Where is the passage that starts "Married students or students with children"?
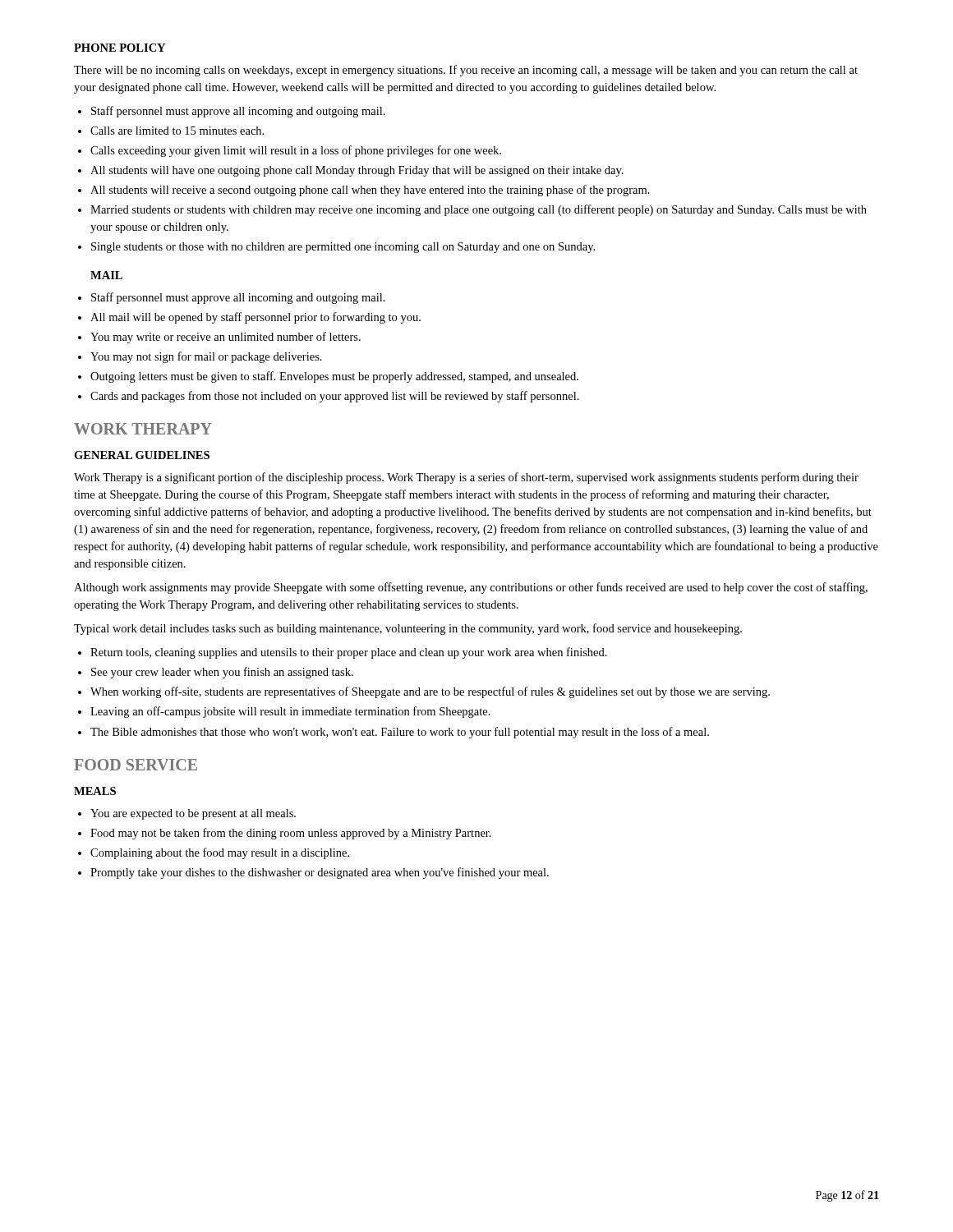953x1232 pixels. point(479,218)
